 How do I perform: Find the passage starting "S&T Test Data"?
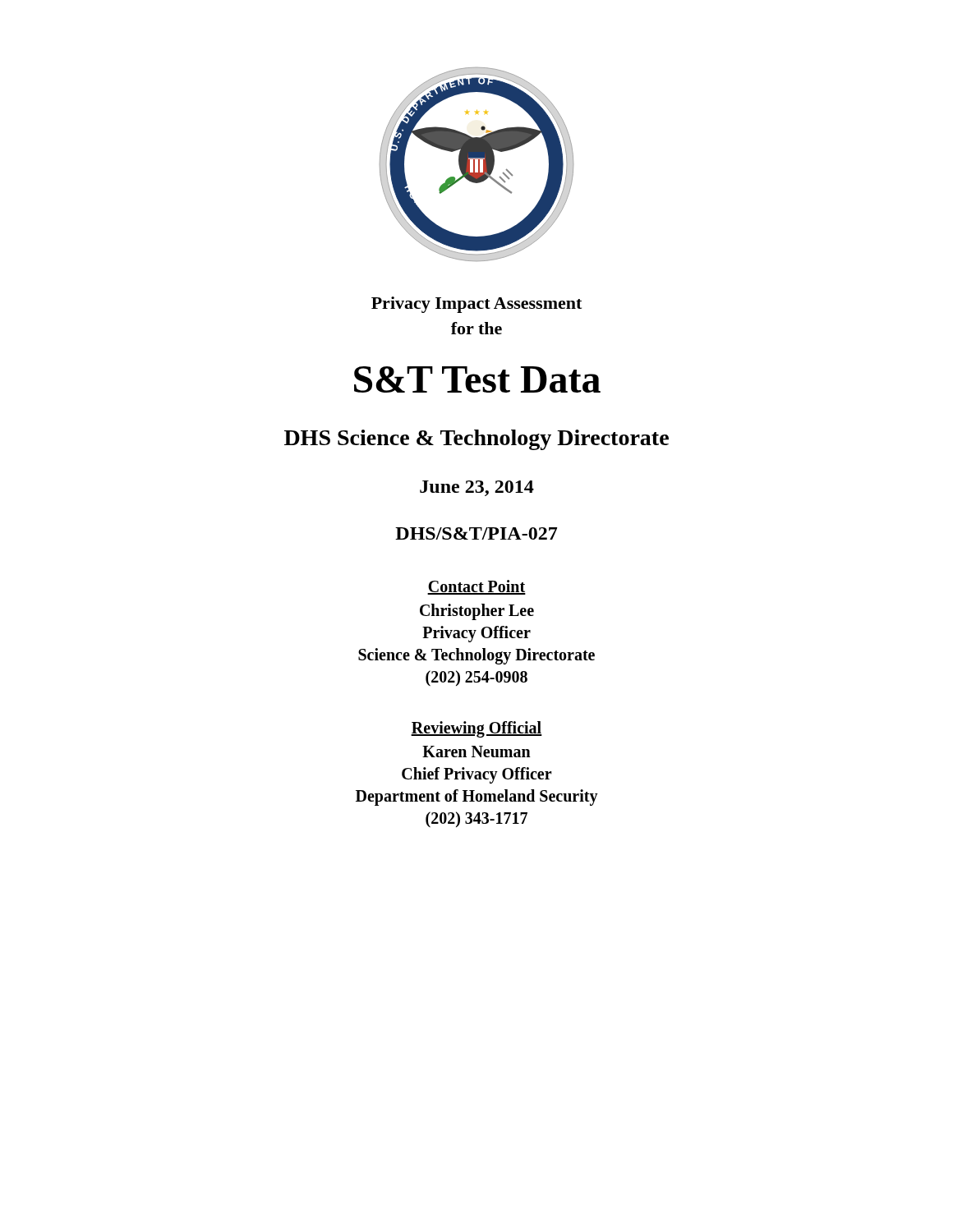pos(476,379)
